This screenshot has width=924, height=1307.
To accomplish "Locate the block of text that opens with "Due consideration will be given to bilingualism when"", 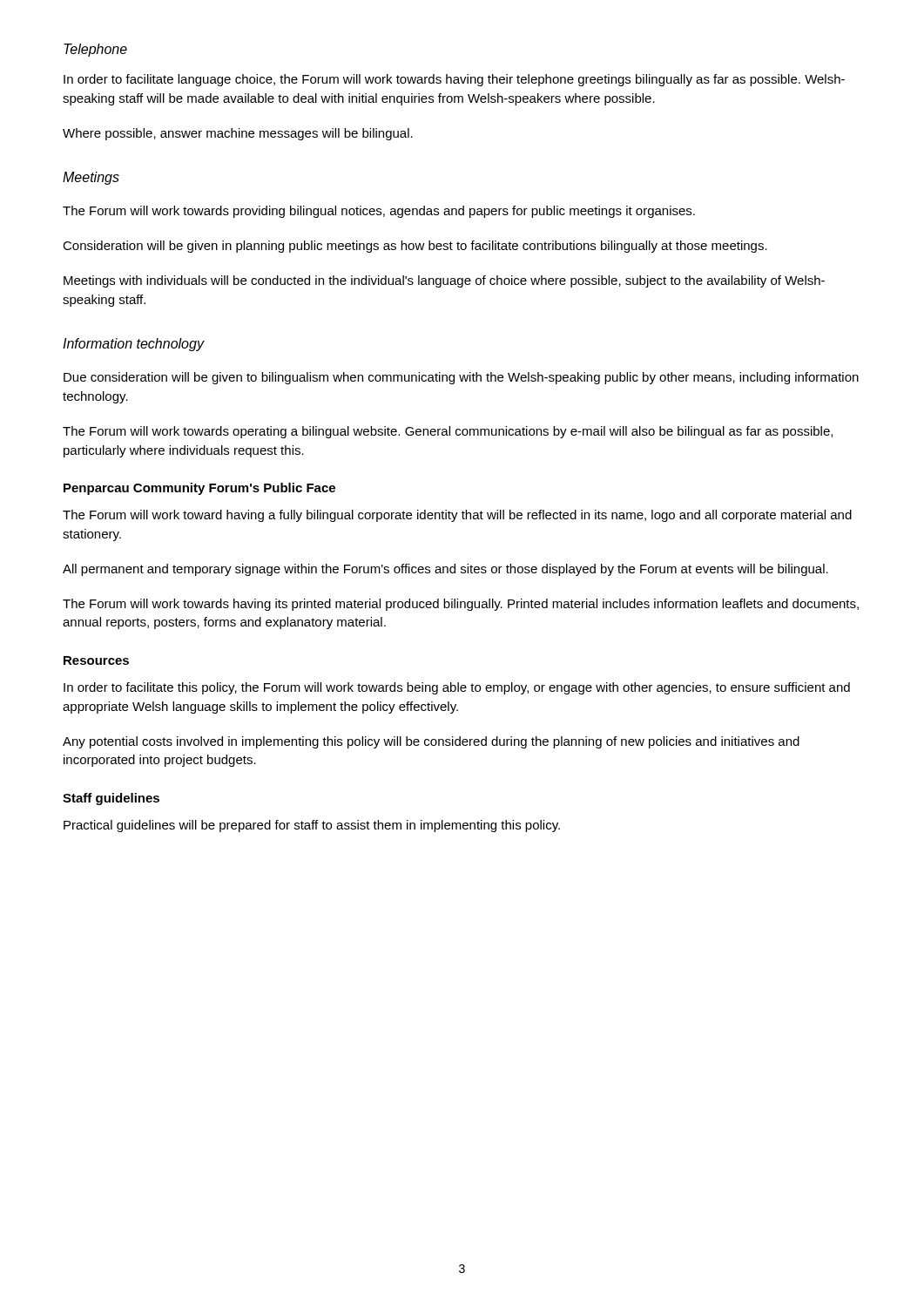I will [461, 387].
